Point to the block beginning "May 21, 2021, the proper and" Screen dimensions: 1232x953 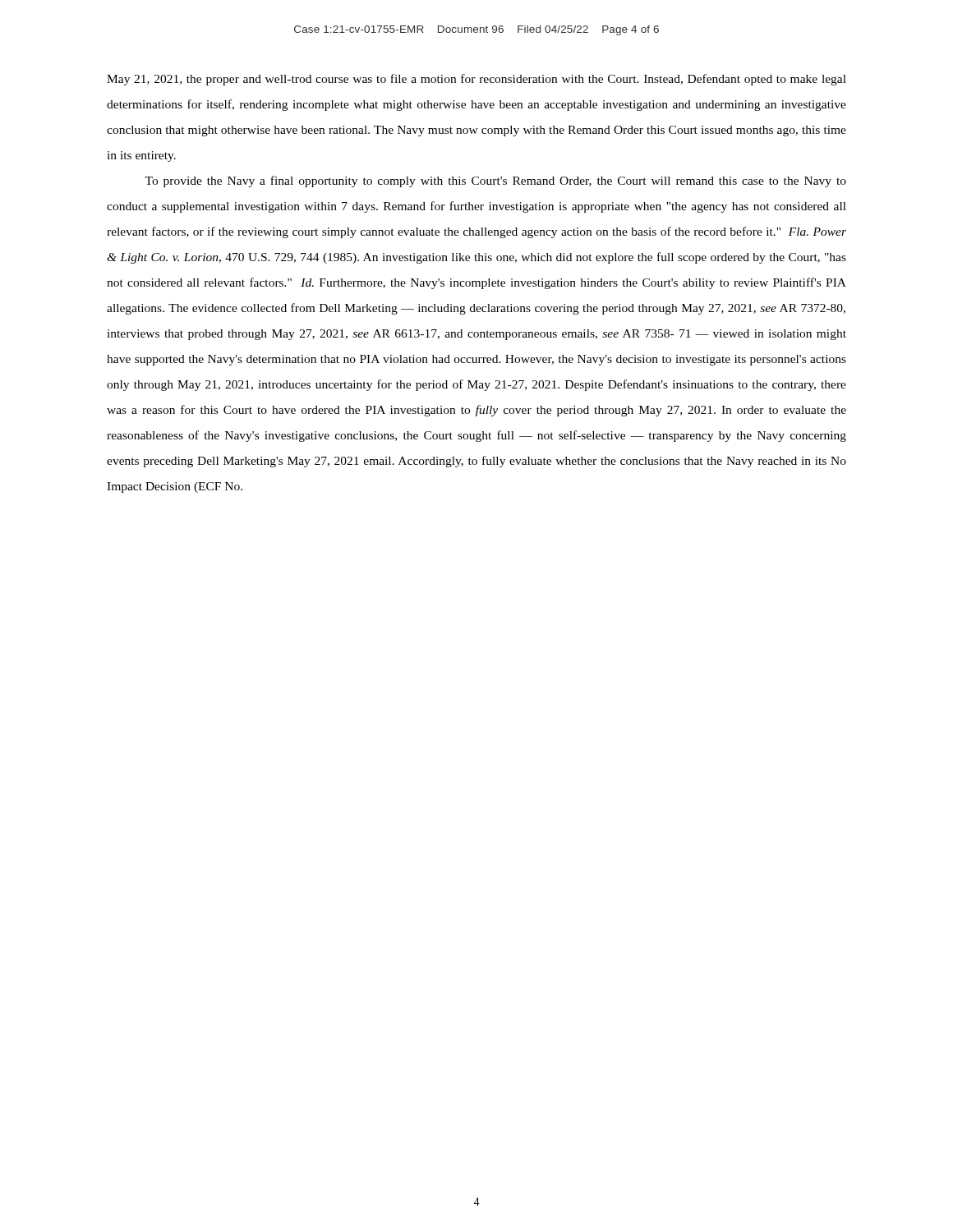click(x=476, y=117)
